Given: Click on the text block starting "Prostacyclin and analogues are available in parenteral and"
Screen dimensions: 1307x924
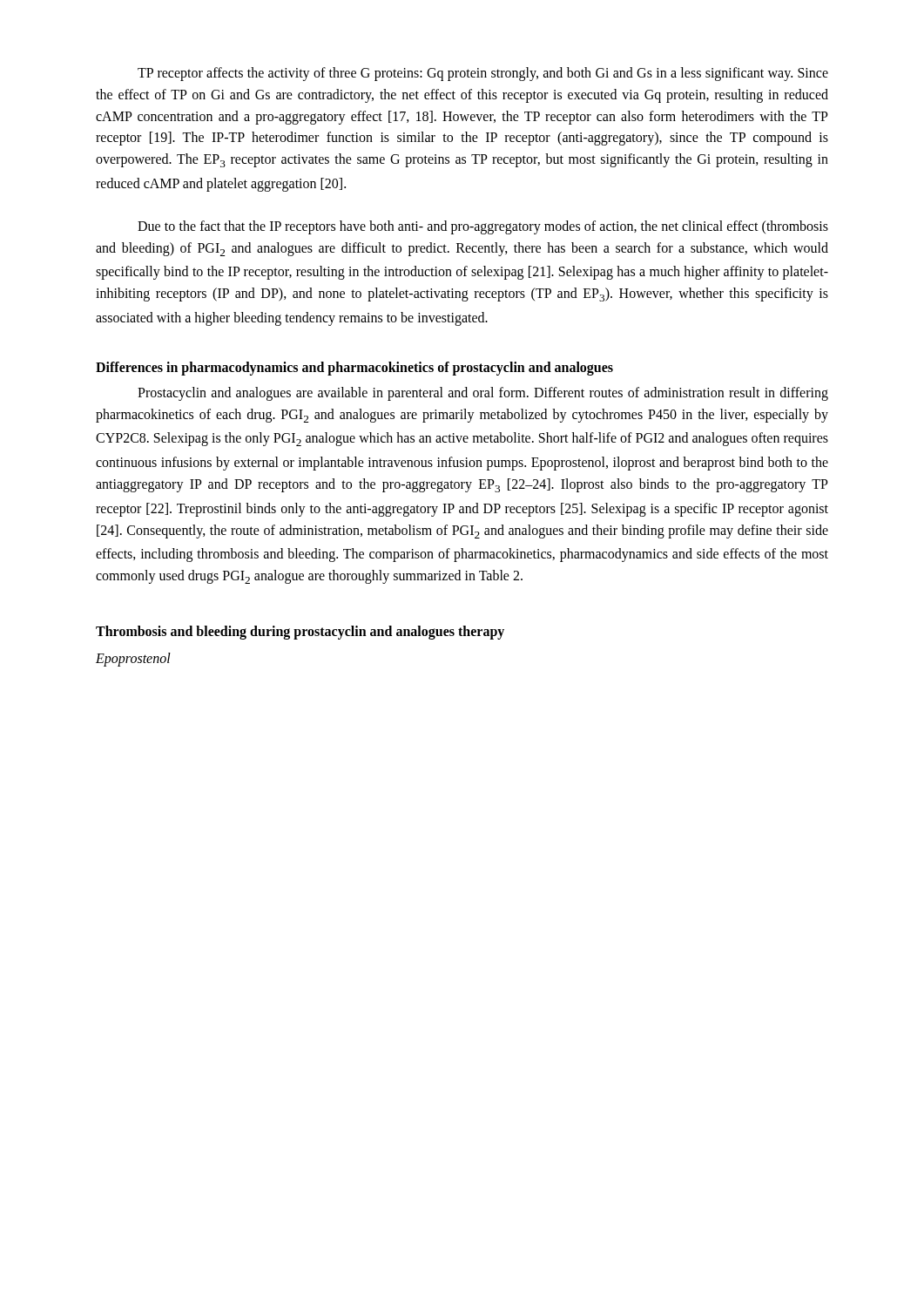Looking at the screenshot, I should coord(462,486).
